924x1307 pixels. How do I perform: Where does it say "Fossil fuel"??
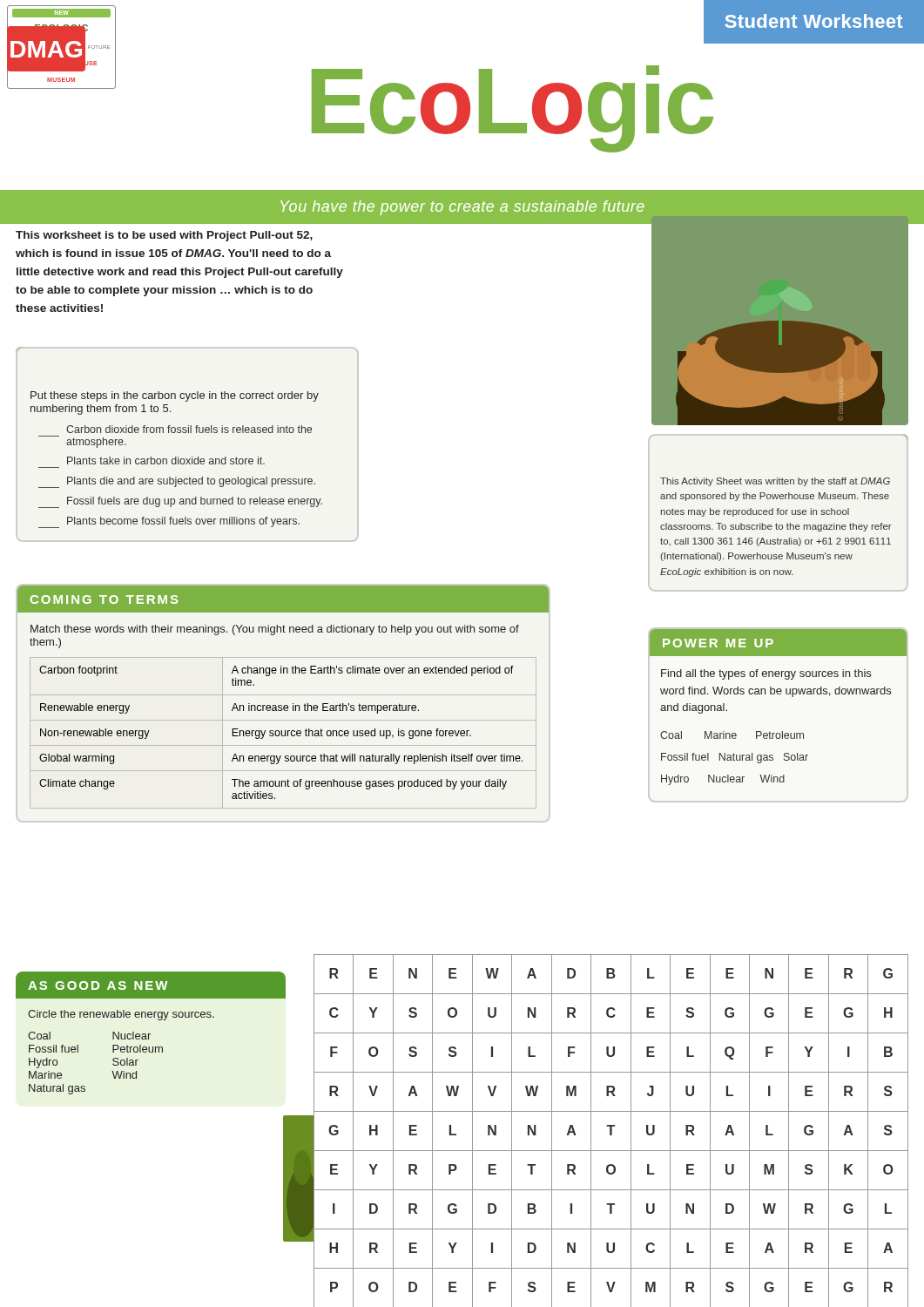coord(53,1049)
